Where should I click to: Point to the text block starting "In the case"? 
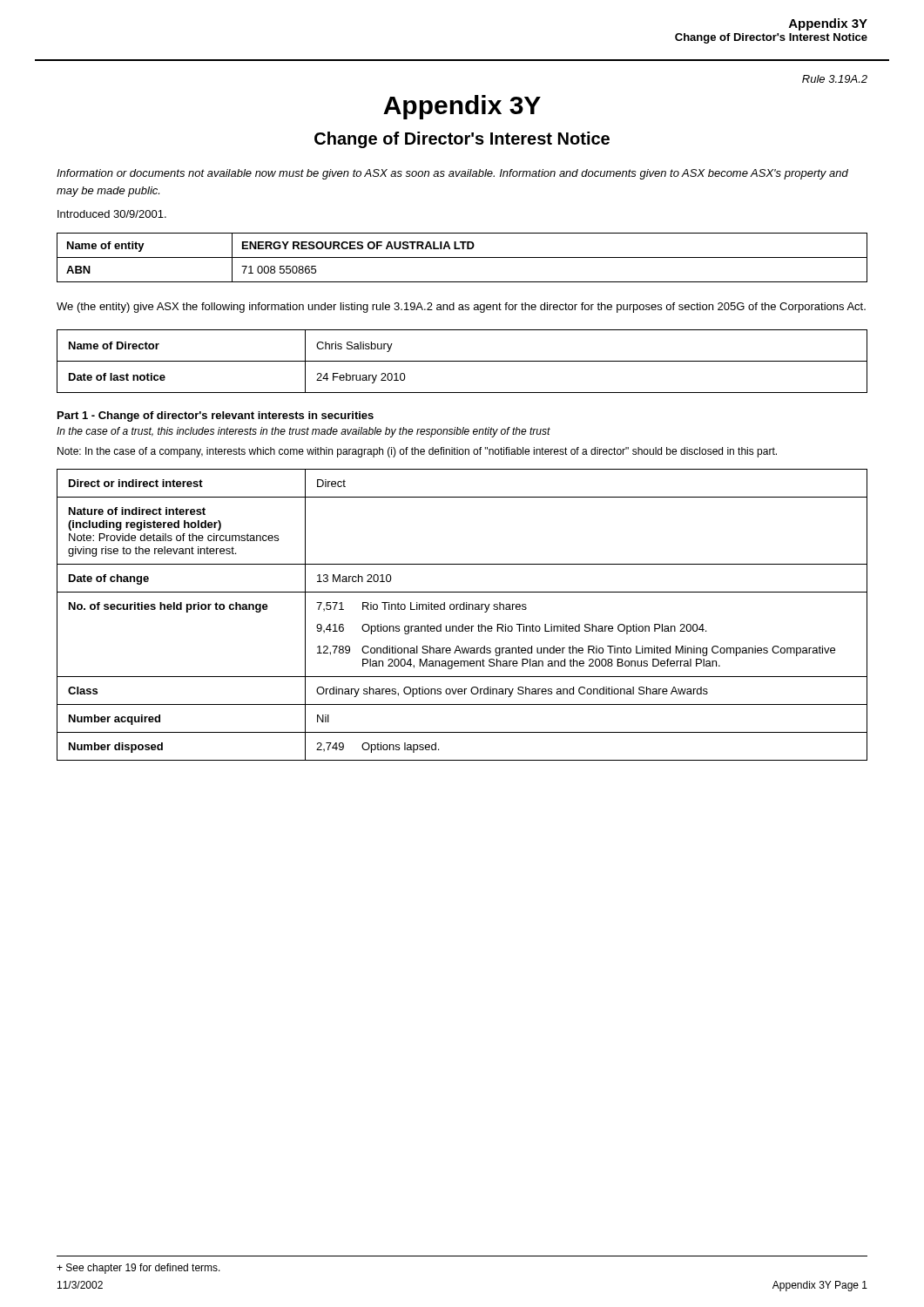pyautogui.click(x=303, y=431)
